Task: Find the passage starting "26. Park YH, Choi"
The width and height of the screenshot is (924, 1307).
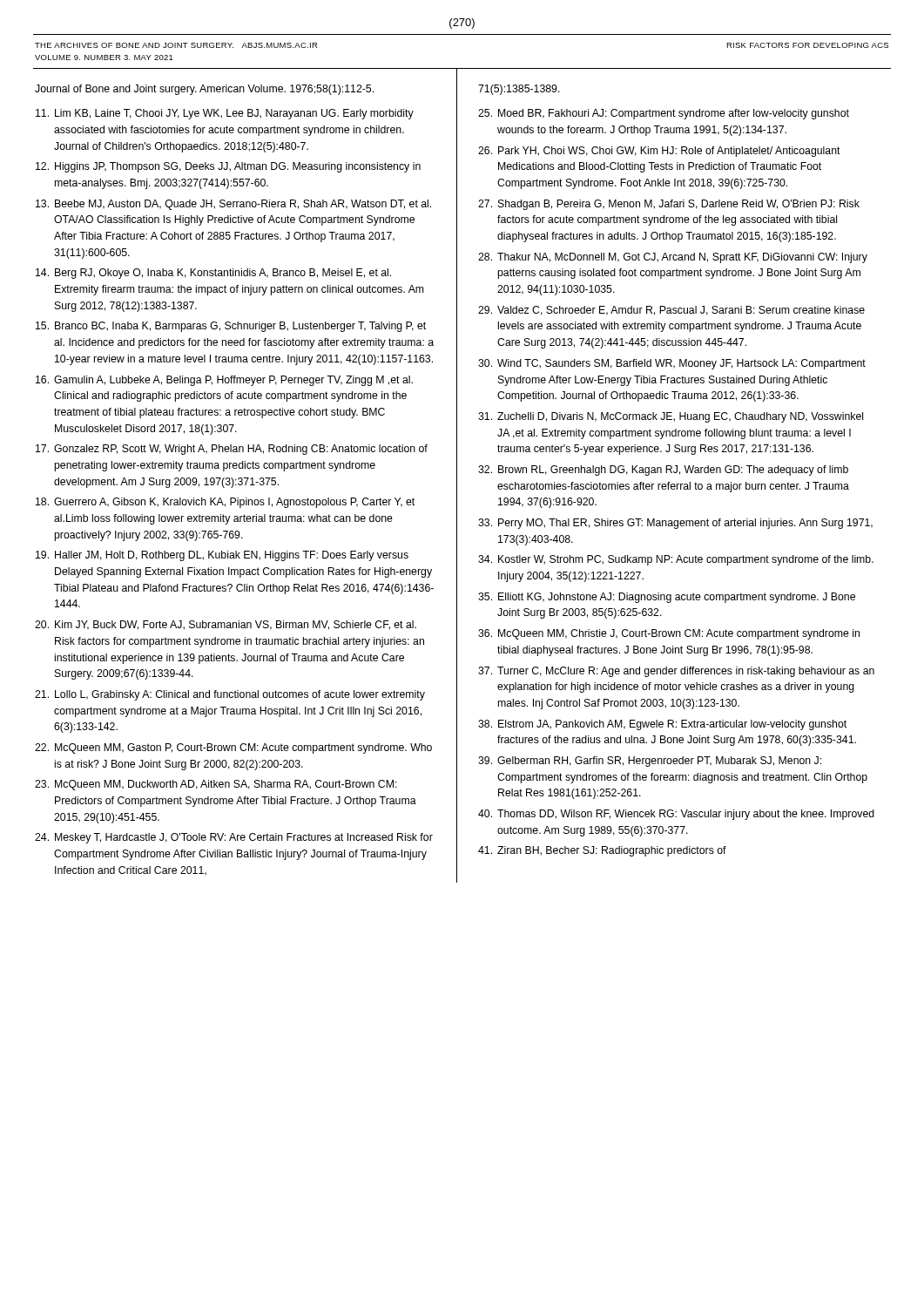Action: tap(678, 167)
